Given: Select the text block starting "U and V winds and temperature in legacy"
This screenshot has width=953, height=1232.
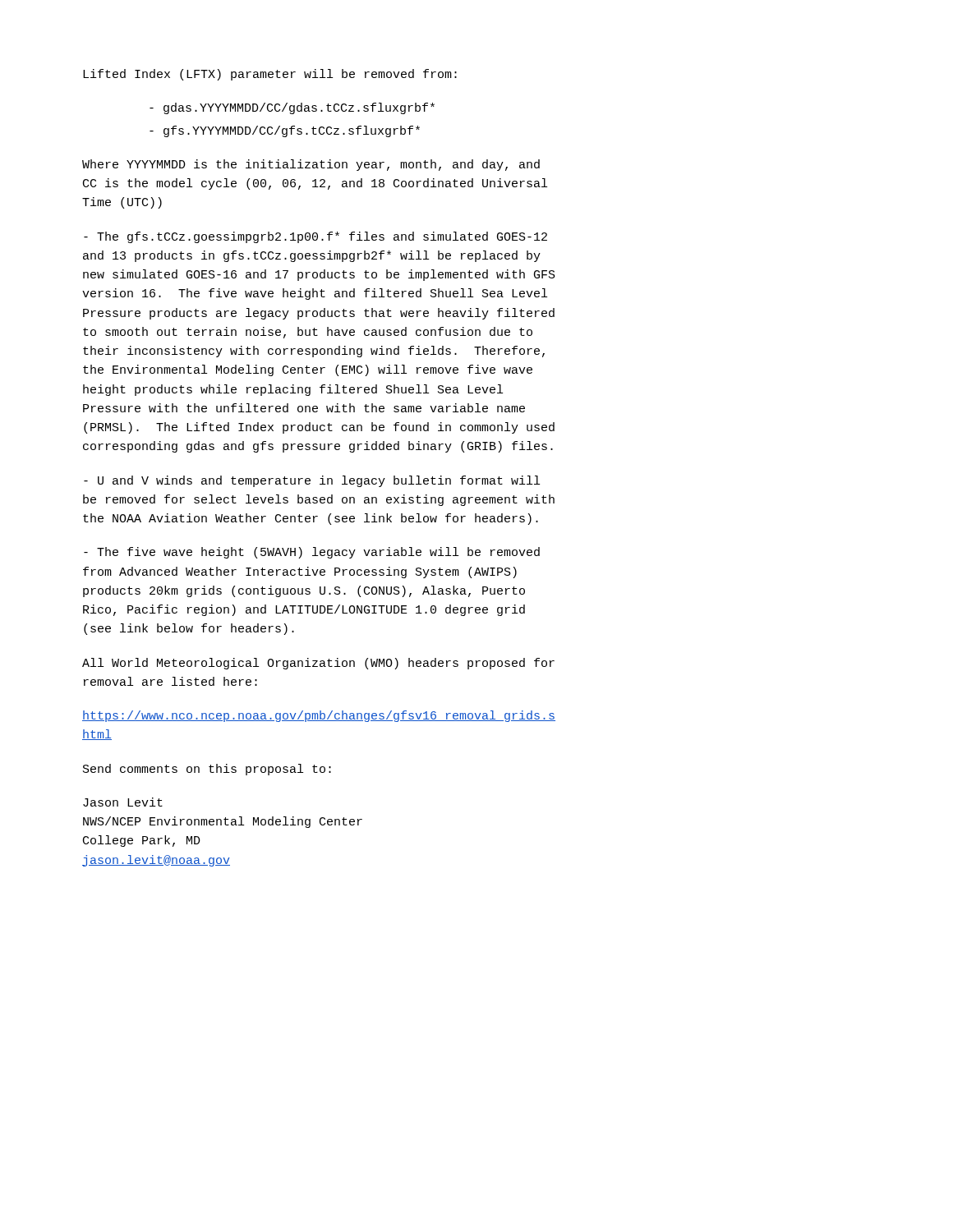Looking at the screenshot, I should click(x=319, y=500).
